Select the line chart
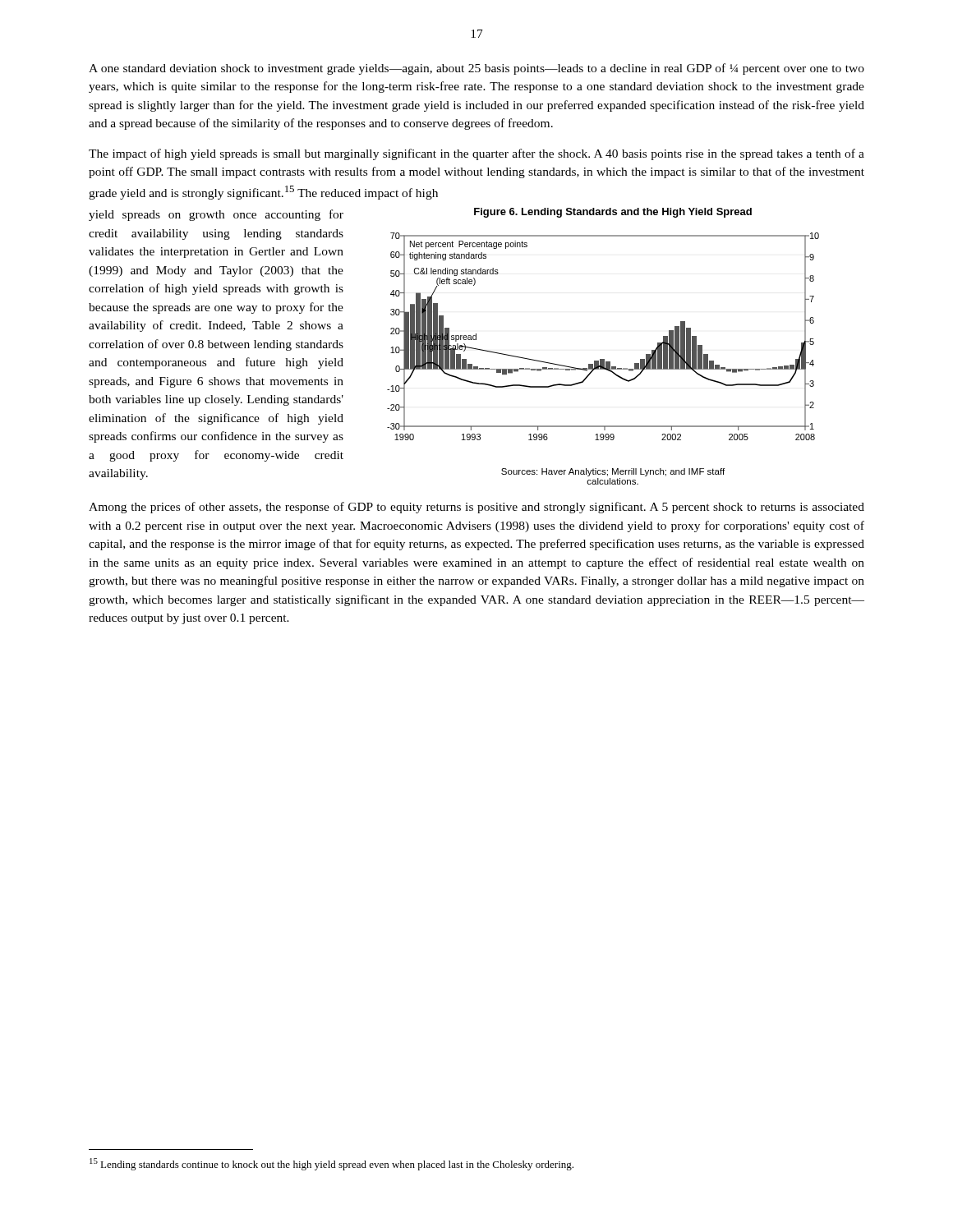Screen dimensions: 1232x953 click(x=613, y=346)
